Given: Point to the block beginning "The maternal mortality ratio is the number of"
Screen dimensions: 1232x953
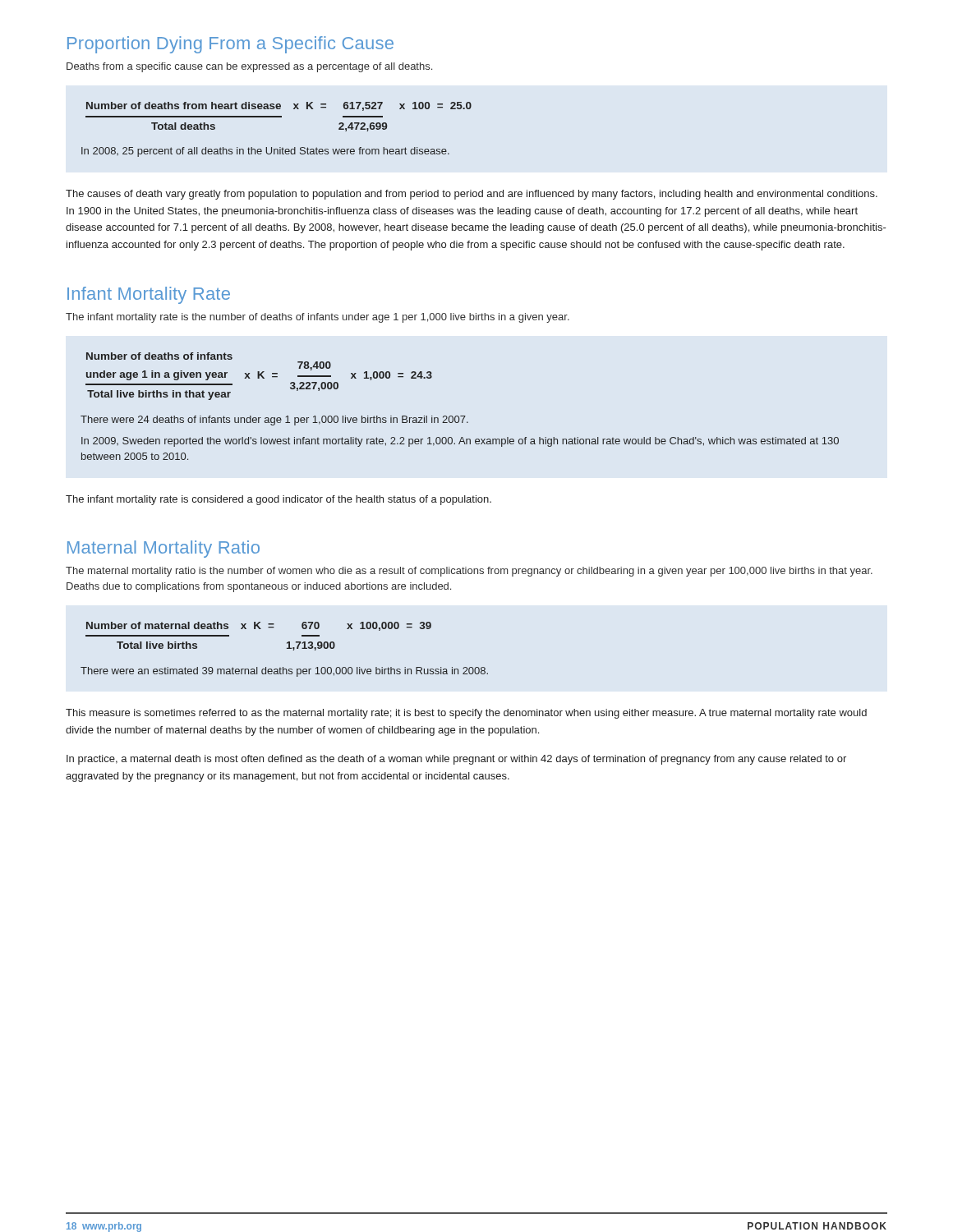Looking at the screenshot, I should [476, 579].
